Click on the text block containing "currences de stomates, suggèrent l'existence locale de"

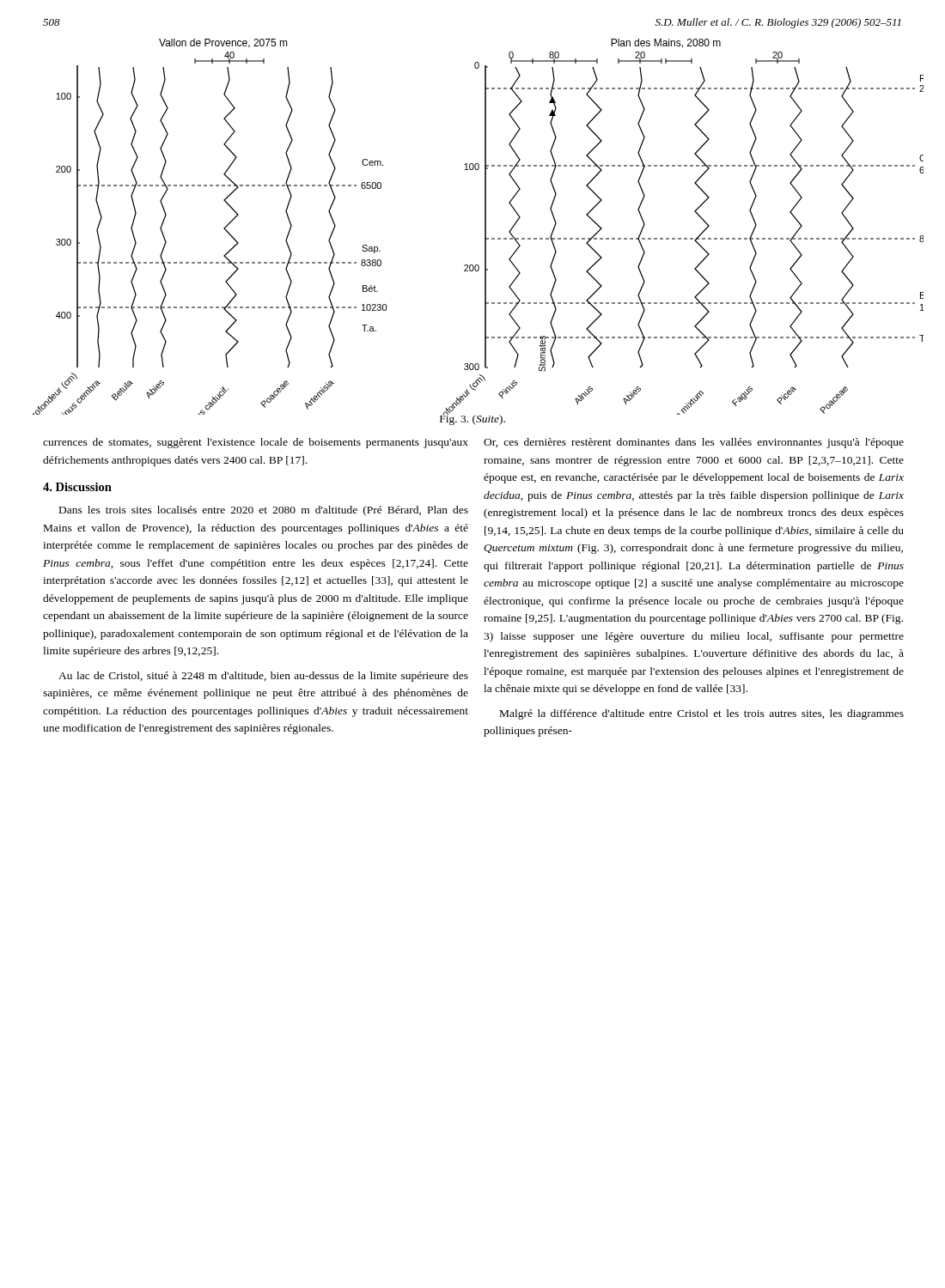tap(256, 586)
